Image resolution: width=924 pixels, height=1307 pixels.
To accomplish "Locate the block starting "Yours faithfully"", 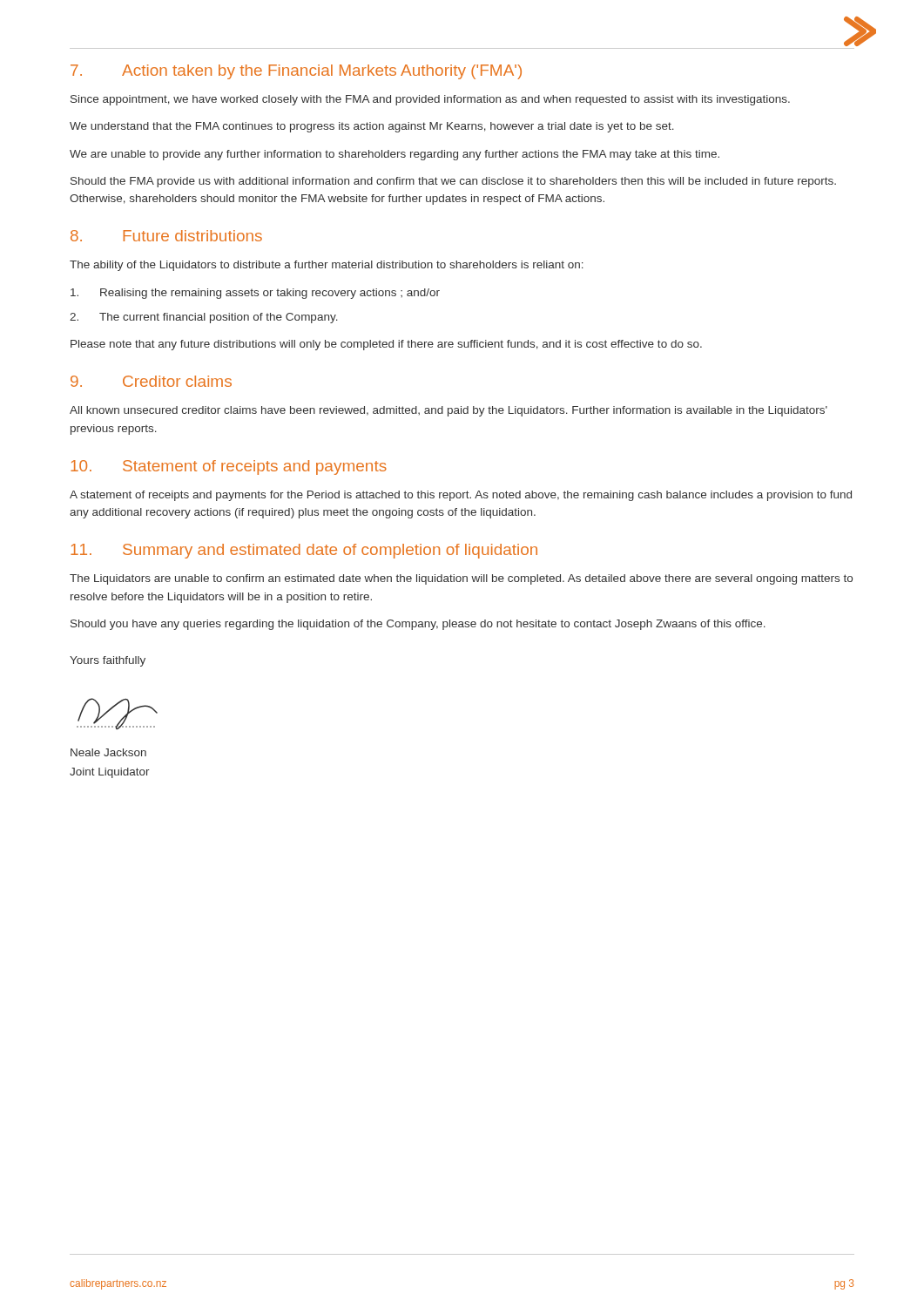I will click(108, 661).
